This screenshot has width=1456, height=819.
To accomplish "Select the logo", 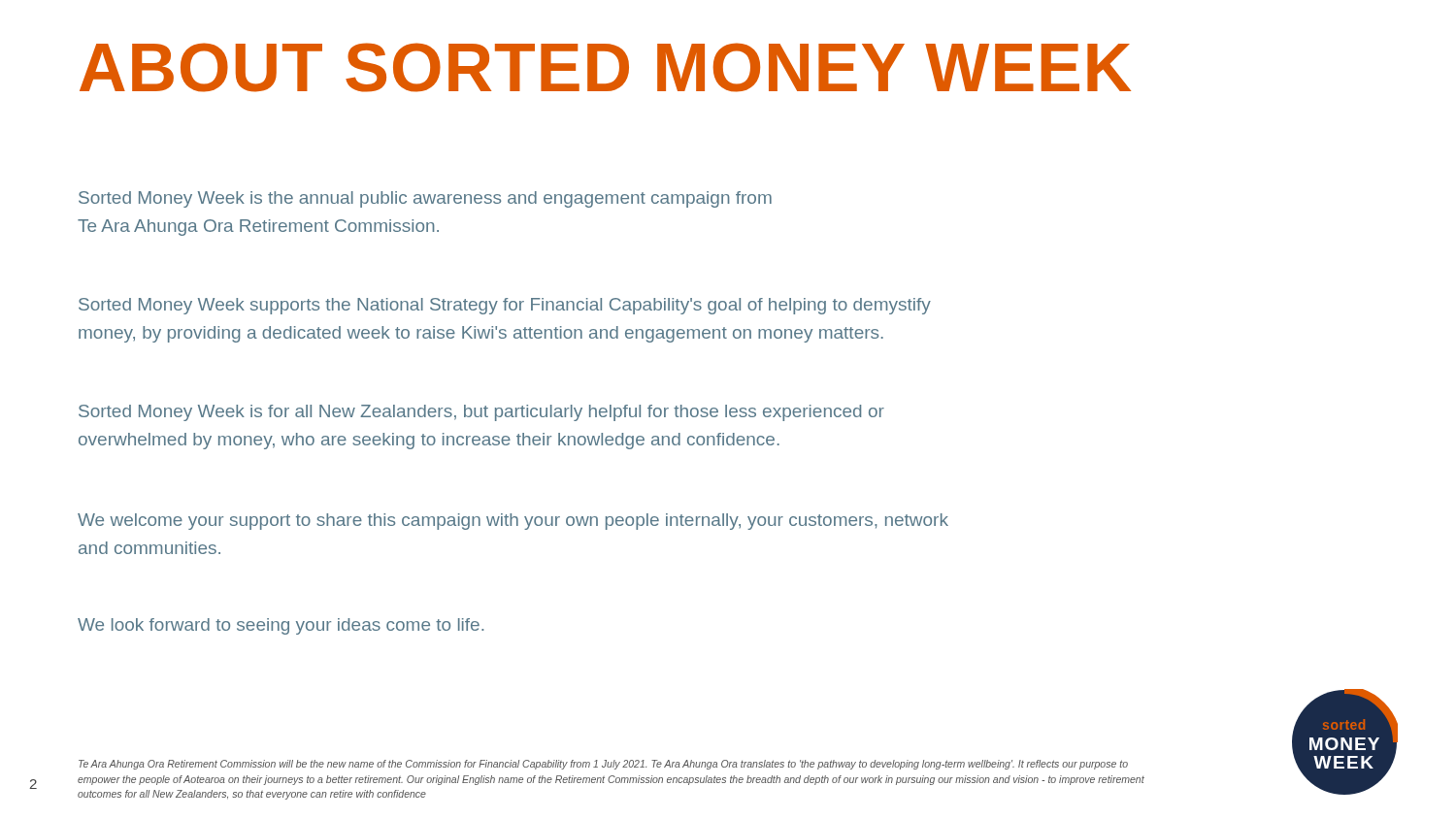I will pos(1344,744).
